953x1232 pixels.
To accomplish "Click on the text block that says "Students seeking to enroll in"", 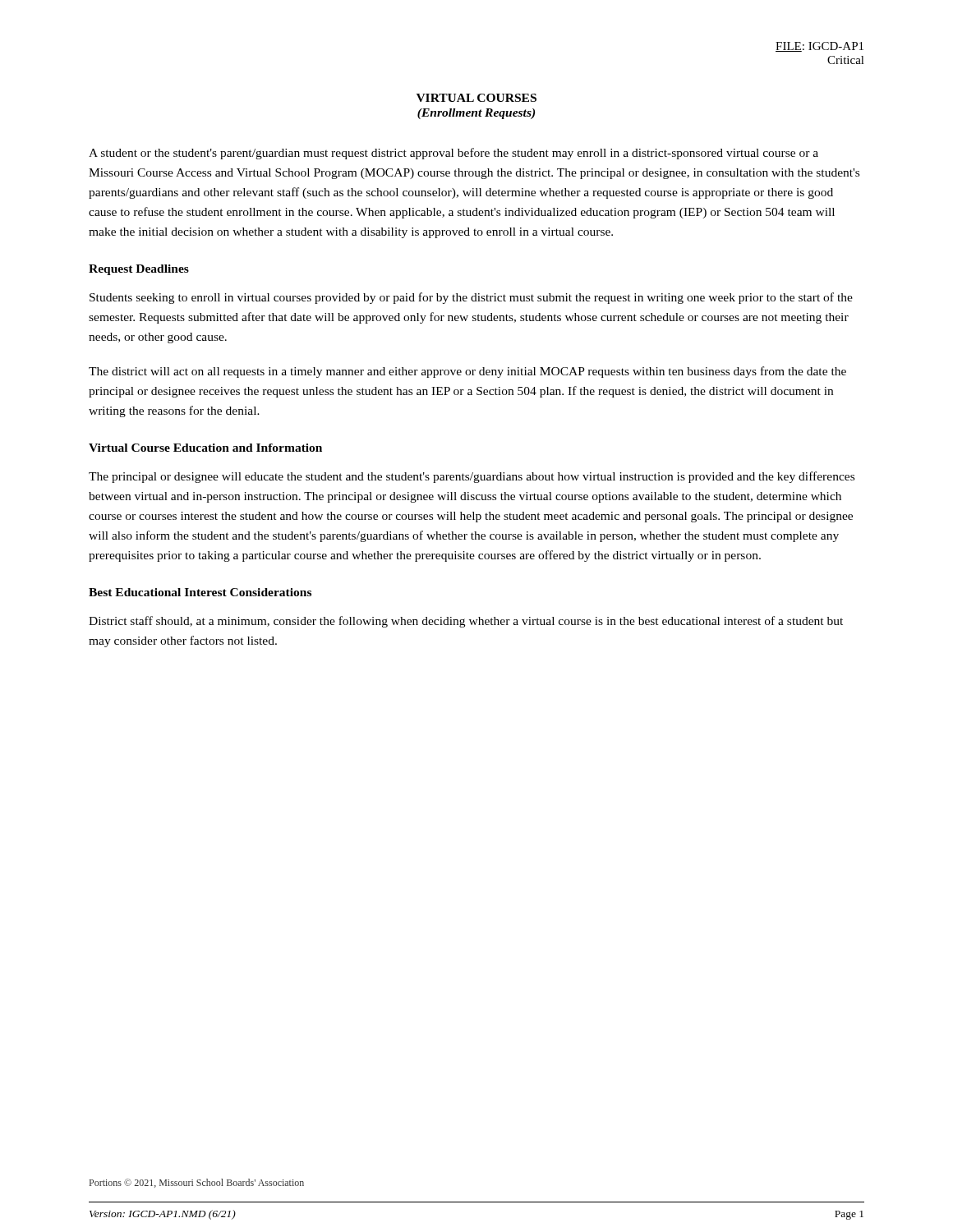I will point(471,317).
